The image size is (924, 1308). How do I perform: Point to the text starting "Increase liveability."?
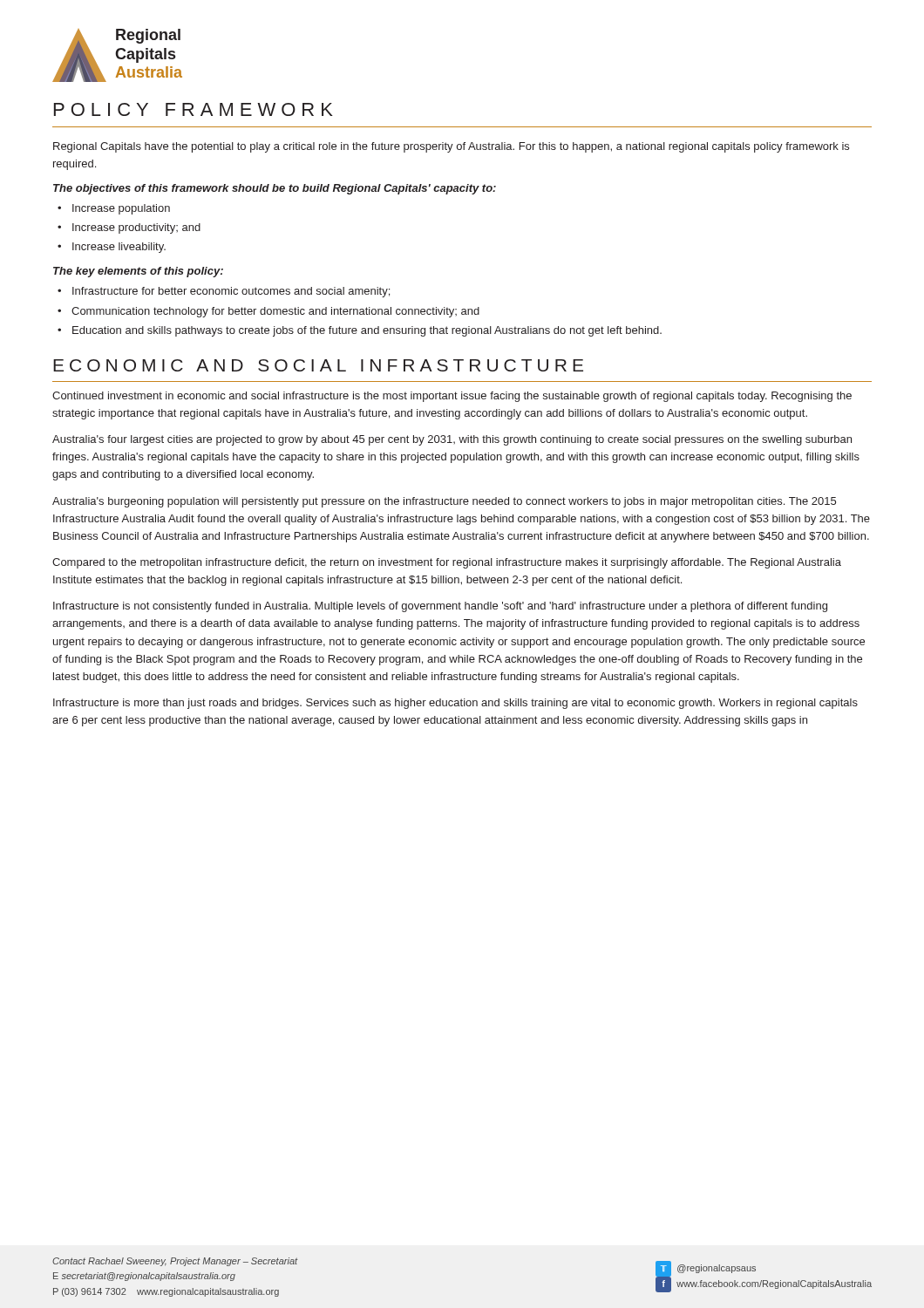coord(119,247)
